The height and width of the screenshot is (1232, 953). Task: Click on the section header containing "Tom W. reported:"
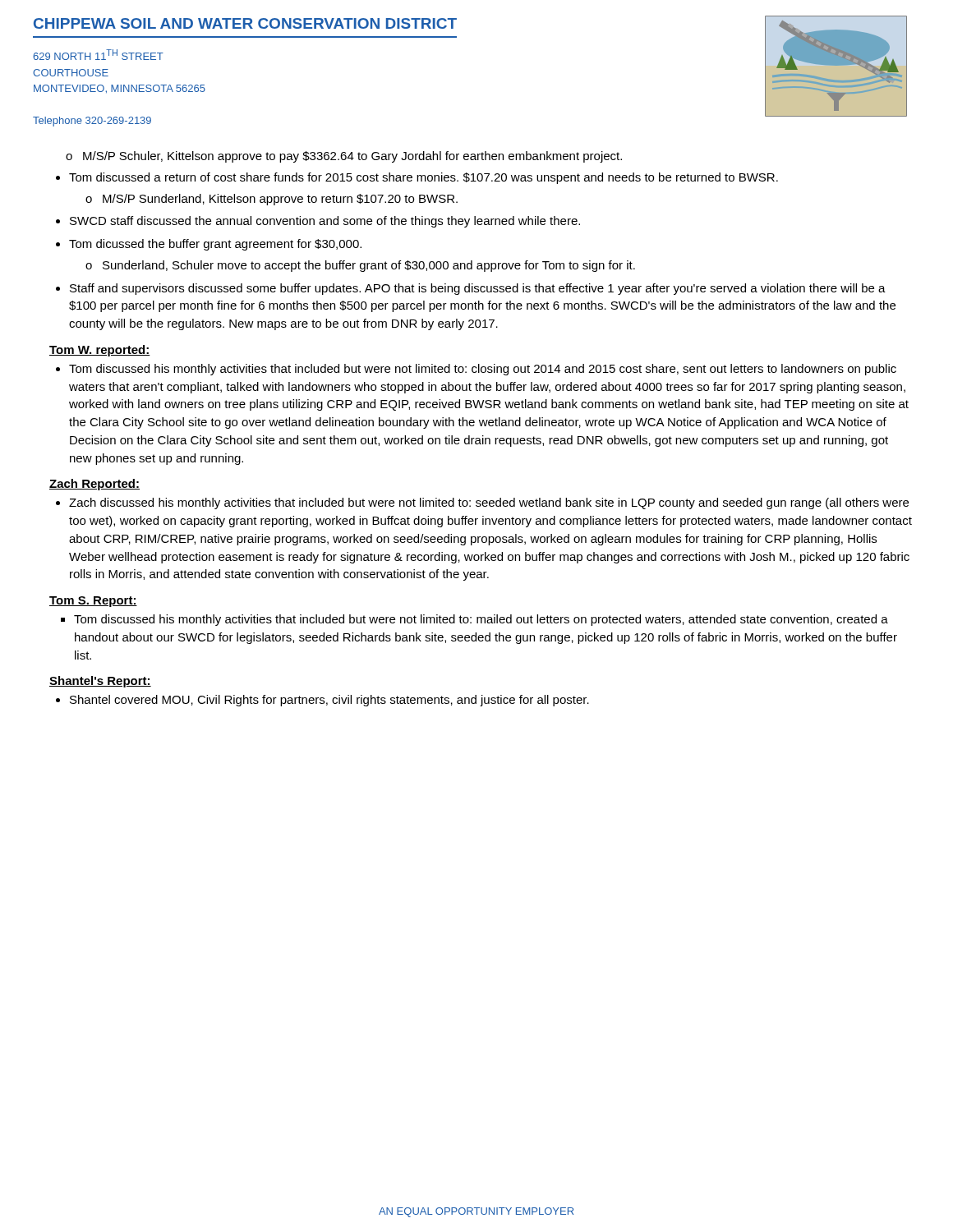tap(99, 349)
